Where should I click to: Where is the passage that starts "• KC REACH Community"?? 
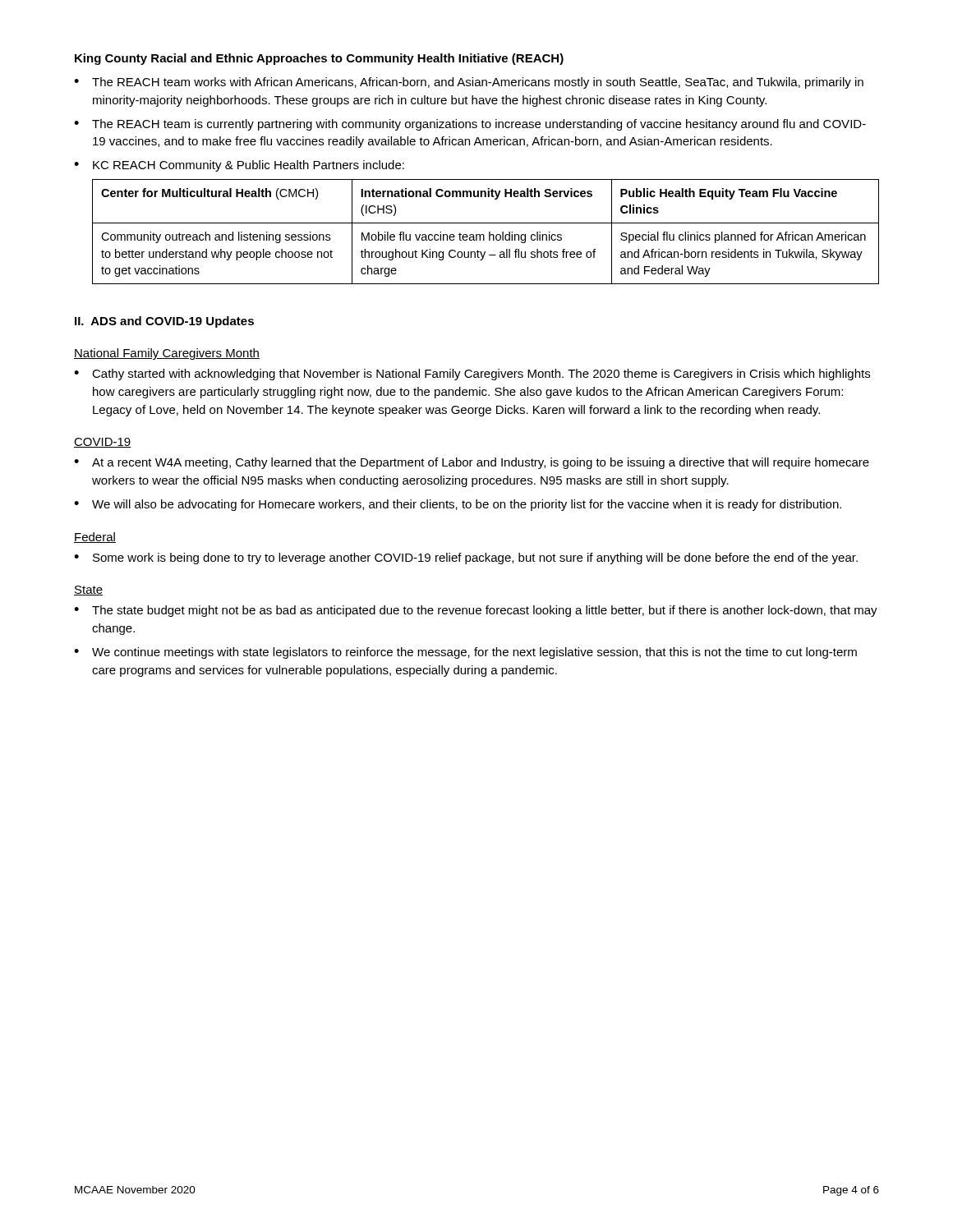[239, 165]
